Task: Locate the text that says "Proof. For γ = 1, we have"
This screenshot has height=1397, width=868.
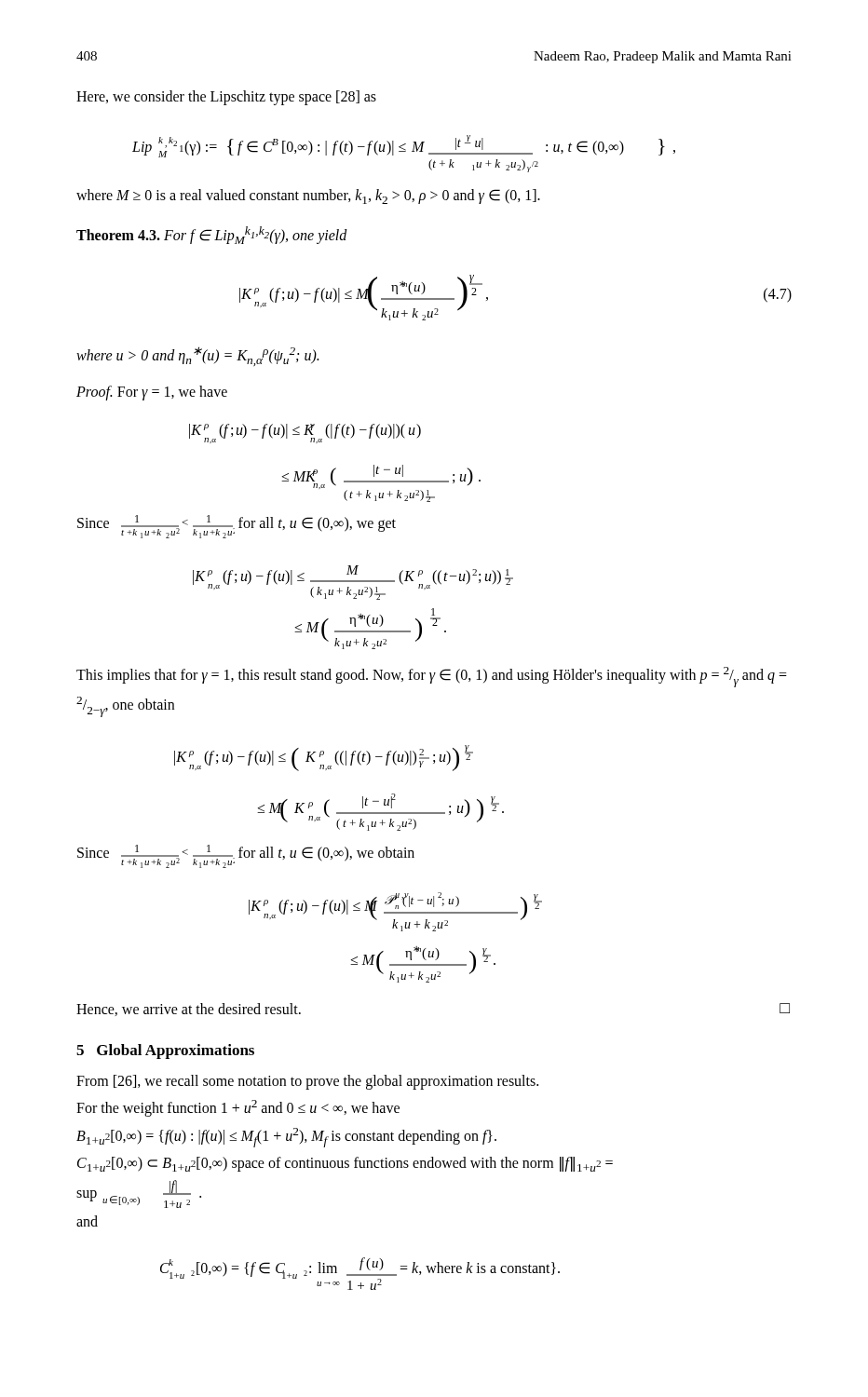Action: click(152, 391)
